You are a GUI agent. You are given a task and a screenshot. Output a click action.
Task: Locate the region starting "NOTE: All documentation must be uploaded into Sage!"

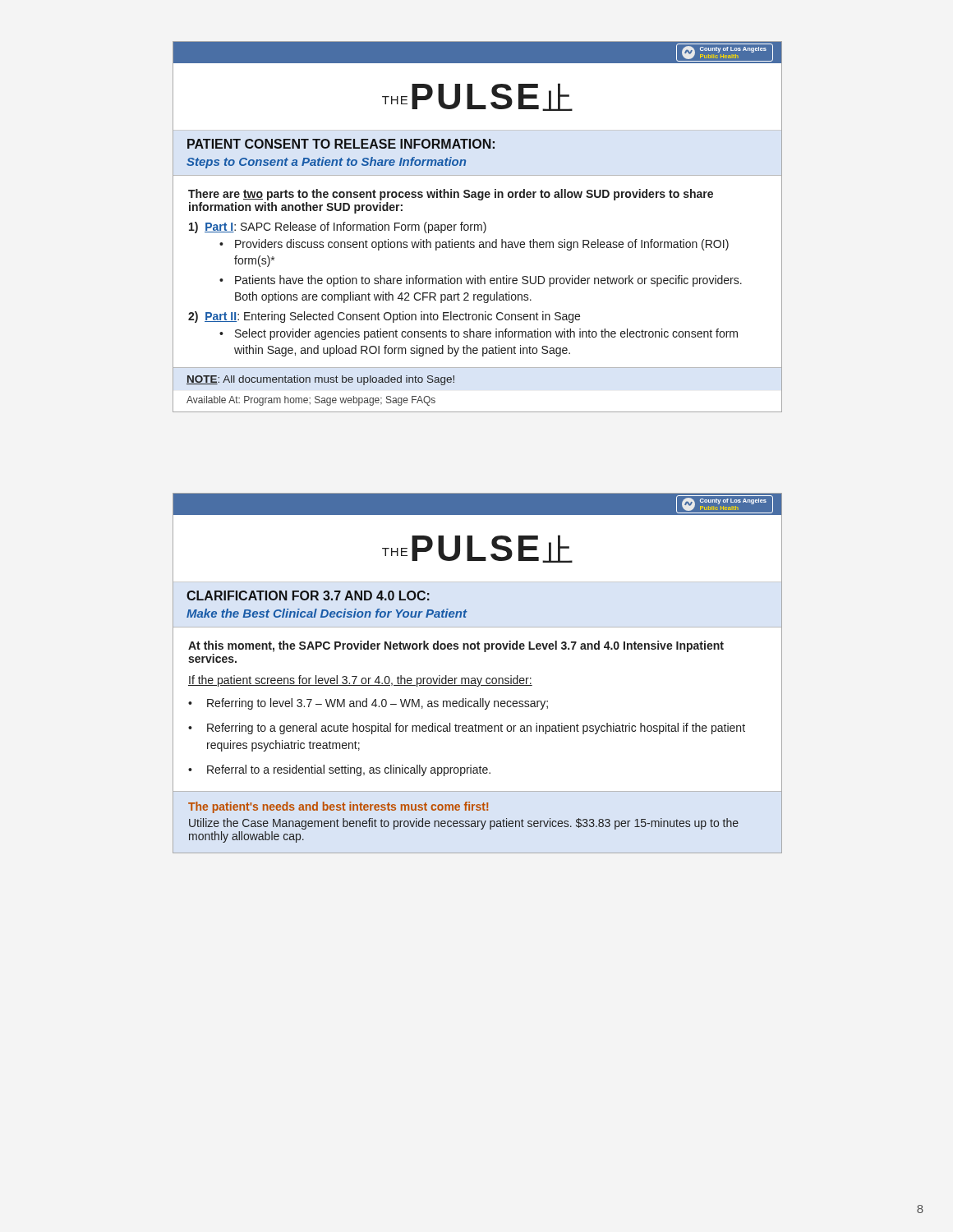pos(321,379)
